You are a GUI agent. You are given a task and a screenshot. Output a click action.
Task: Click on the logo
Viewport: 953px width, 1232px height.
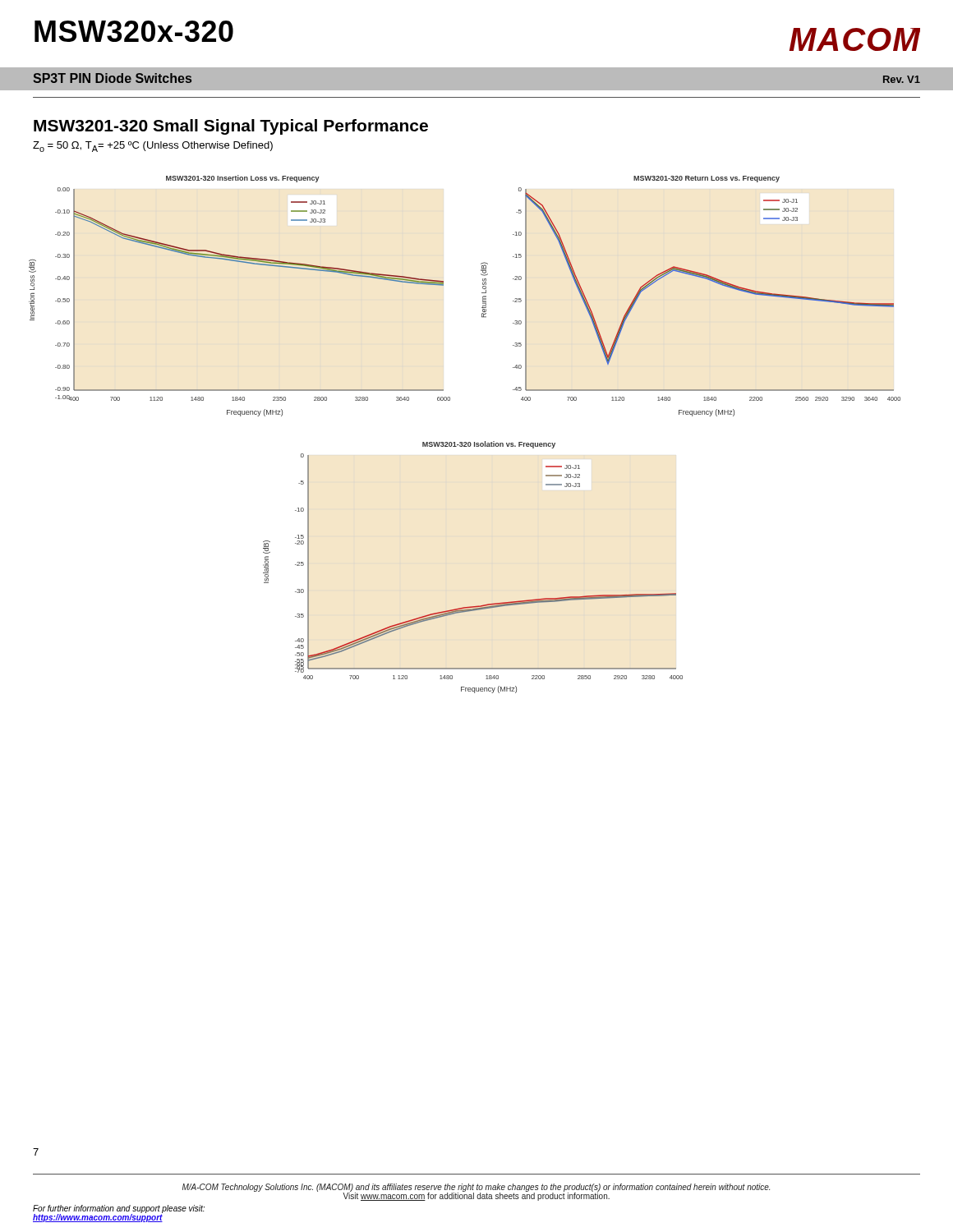point(854,39)
